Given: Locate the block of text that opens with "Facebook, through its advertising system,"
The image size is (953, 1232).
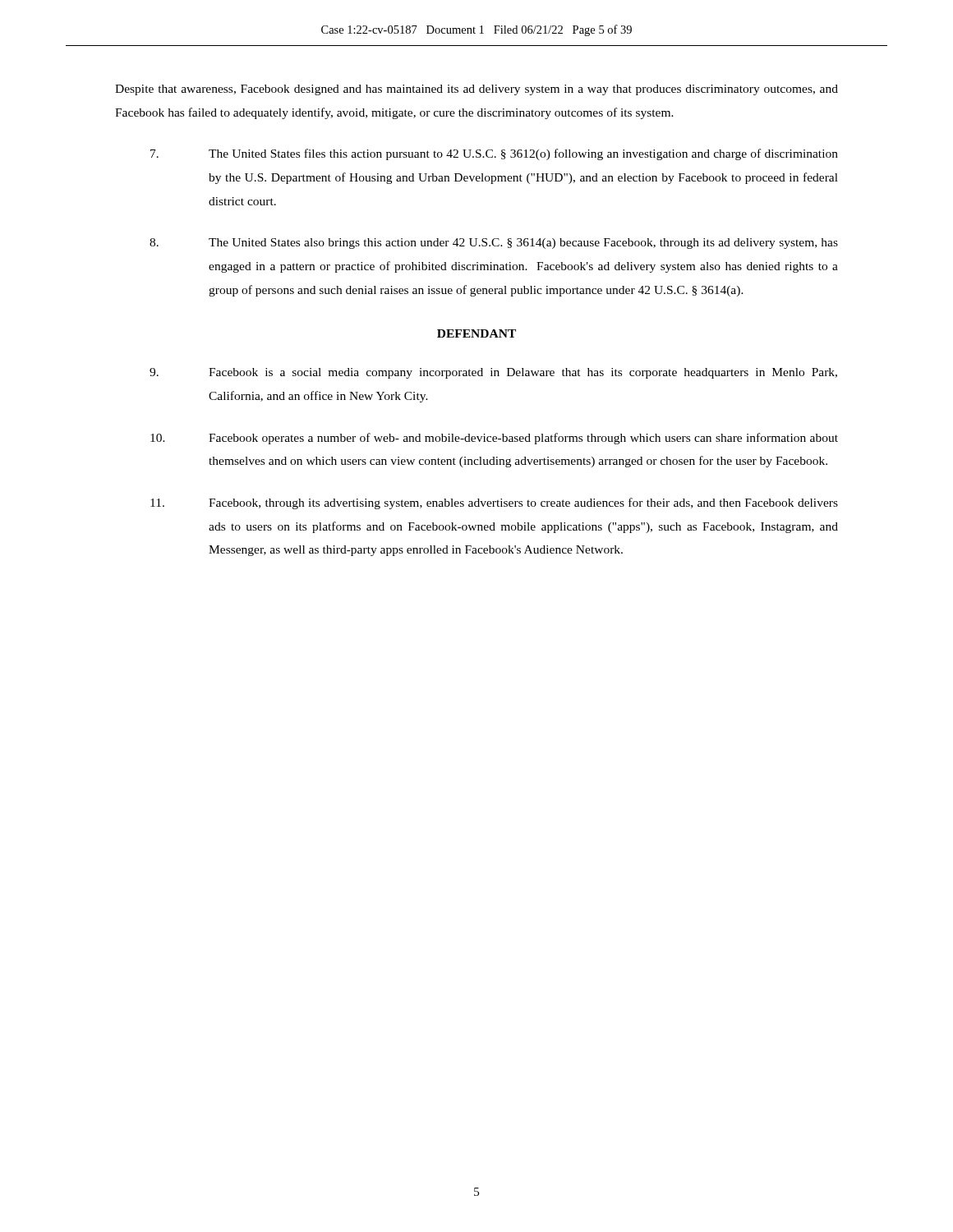Looking at the screenshot, I should click(476, 527).
